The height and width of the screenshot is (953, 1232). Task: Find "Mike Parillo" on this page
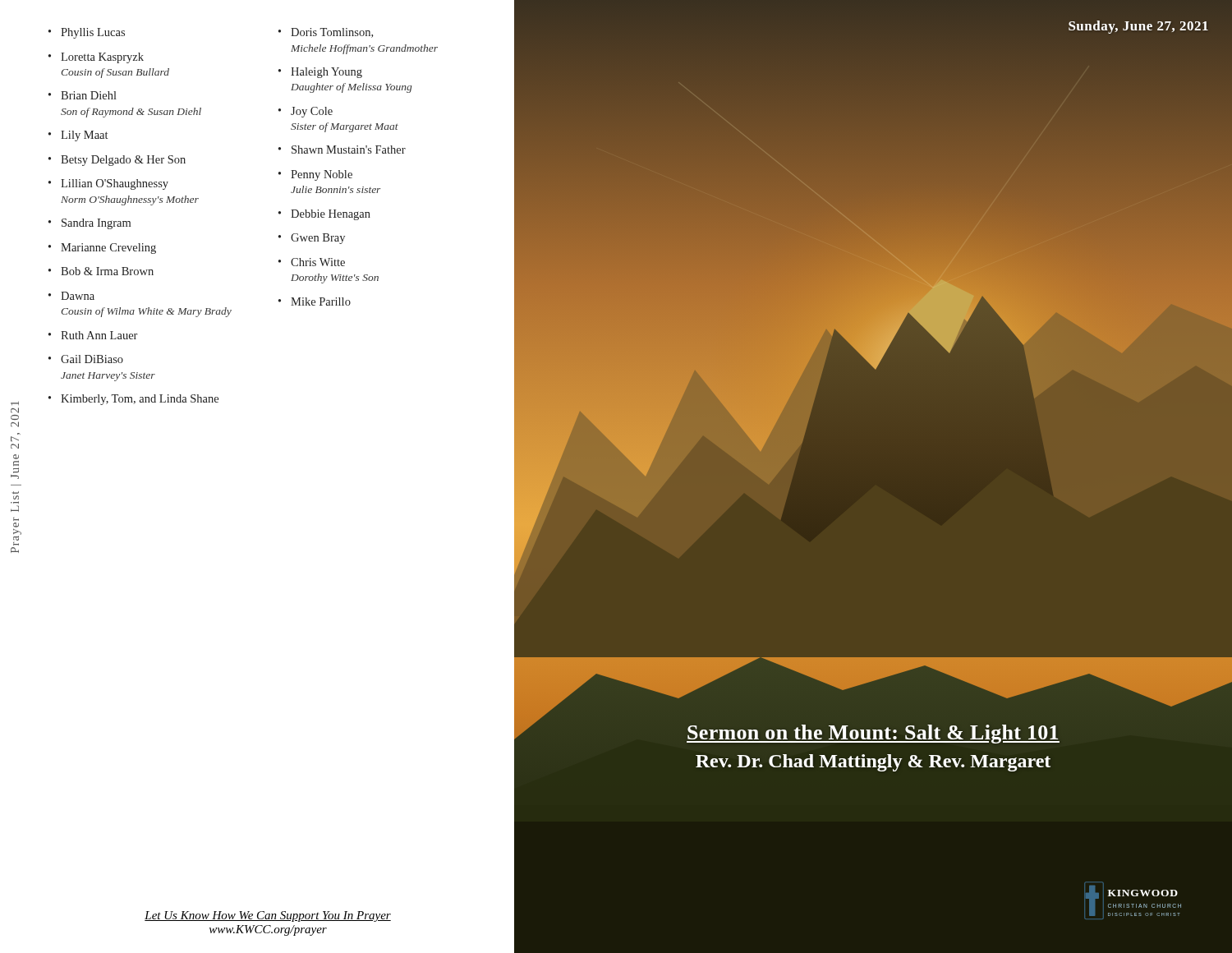tap(321, 301)
